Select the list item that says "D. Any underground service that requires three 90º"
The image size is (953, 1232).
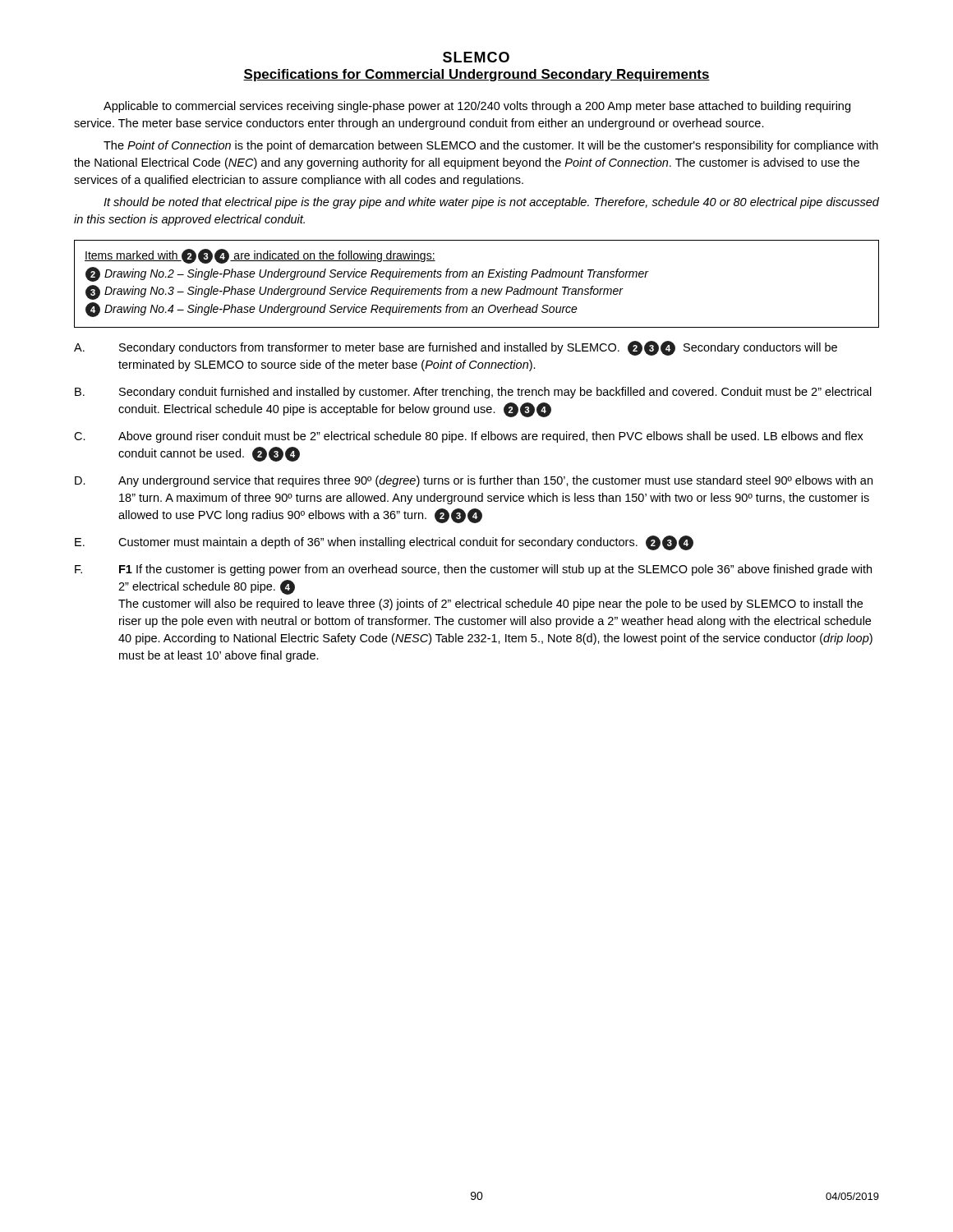click(476, 498)
